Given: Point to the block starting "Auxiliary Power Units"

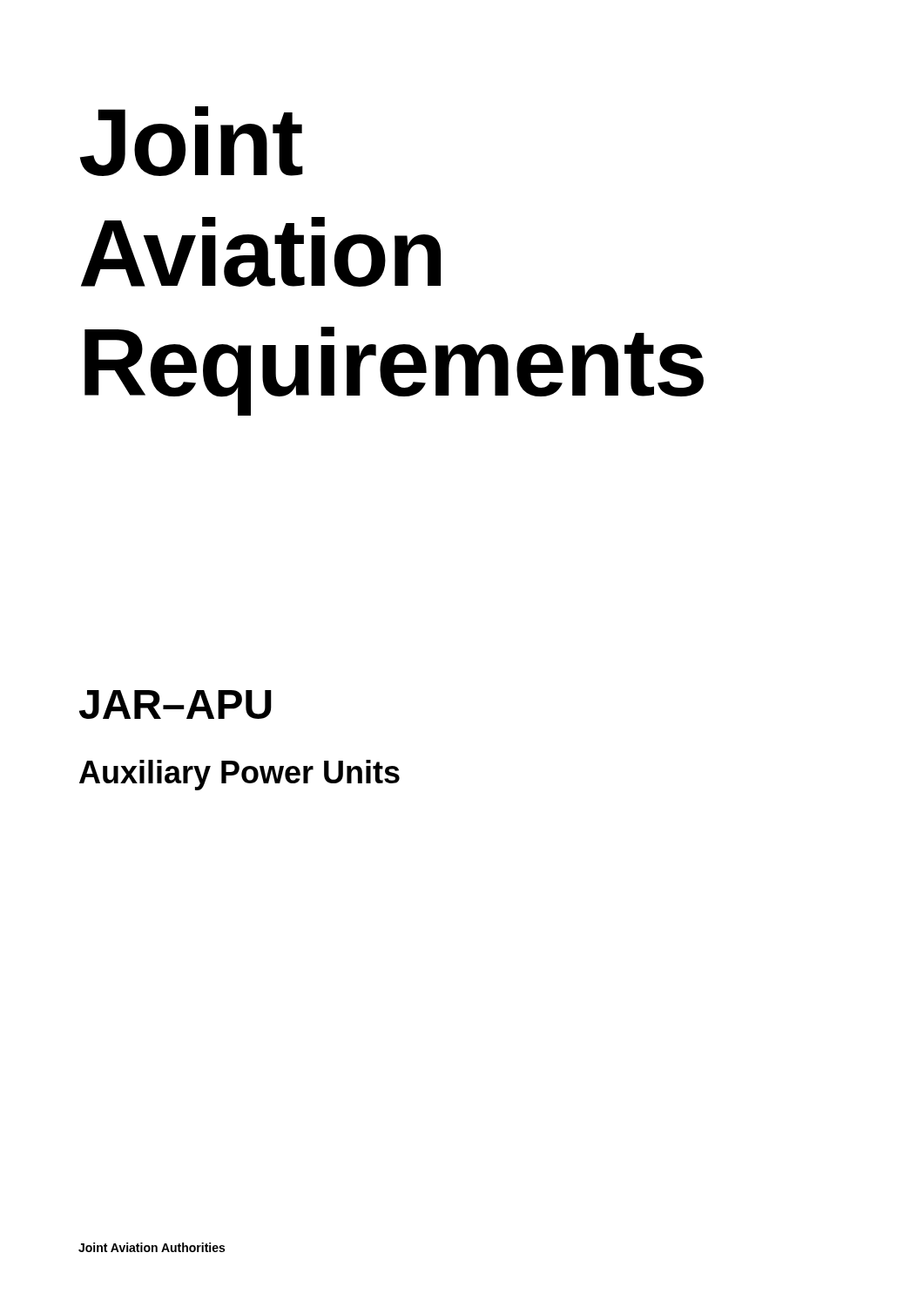Looking at the screenshot, I should click(240, 772).
